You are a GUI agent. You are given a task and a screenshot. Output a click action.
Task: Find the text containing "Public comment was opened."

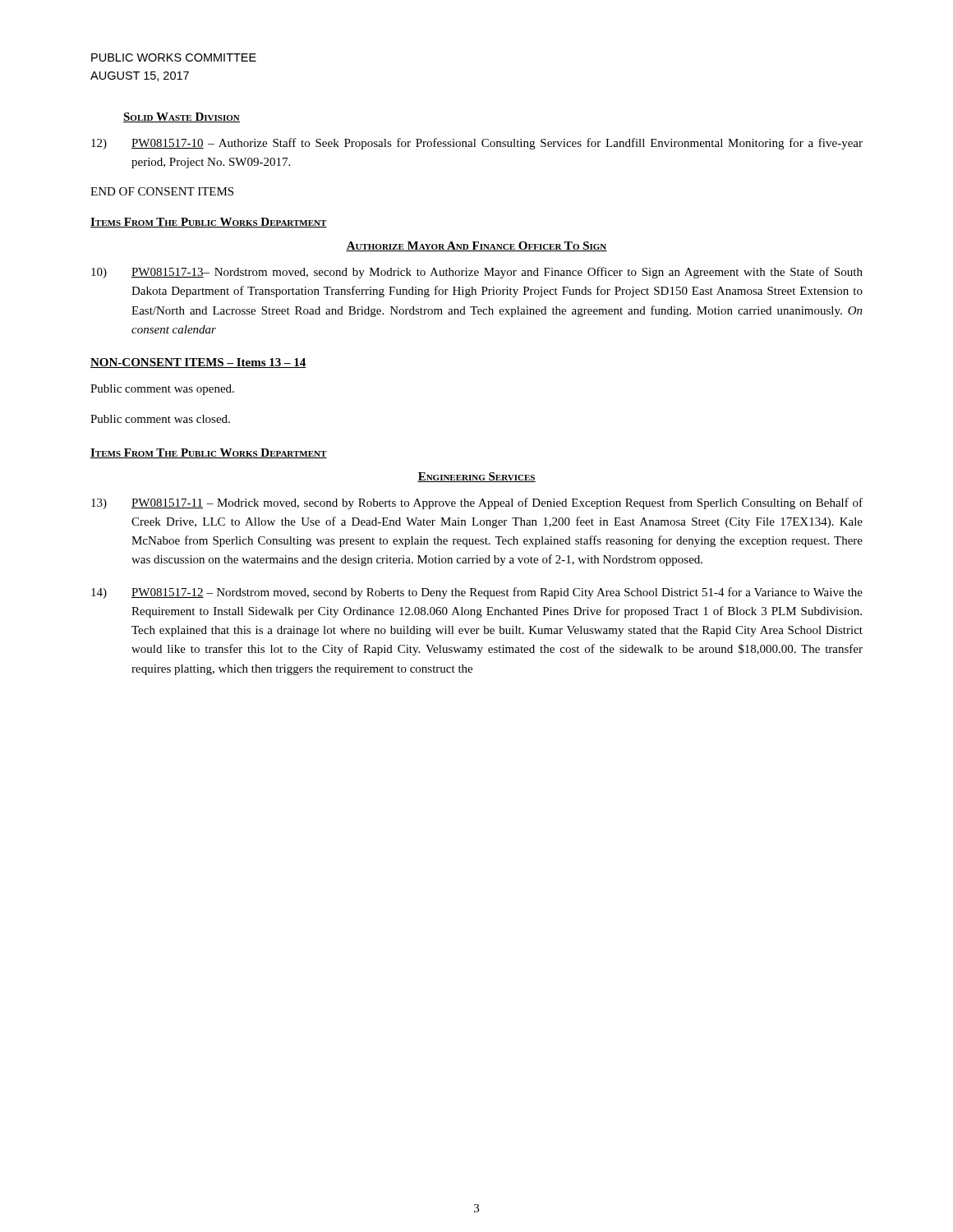point(163,389)
